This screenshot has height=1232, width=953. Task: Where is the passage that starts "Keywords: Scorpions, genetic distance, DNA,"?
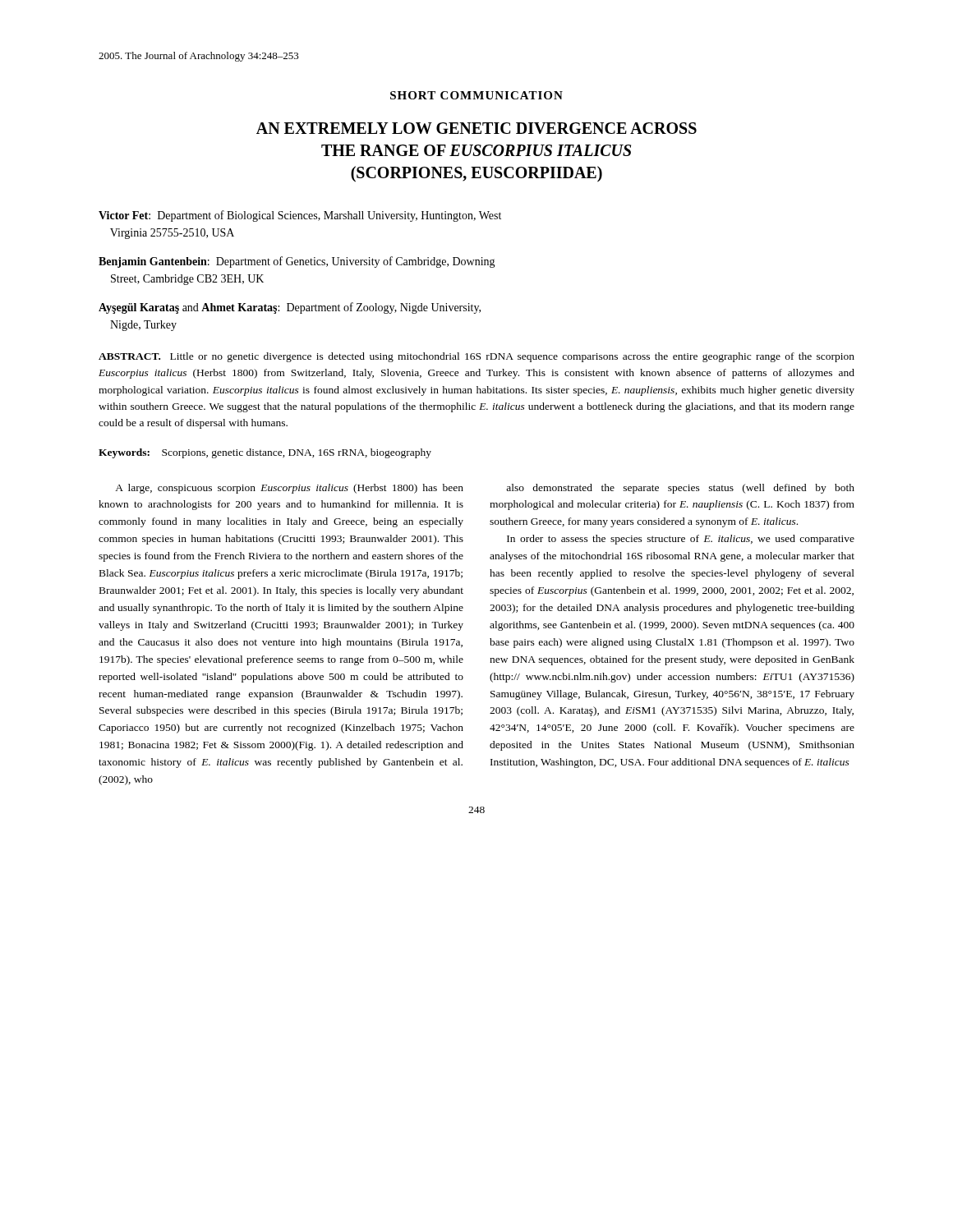point(265,452)
